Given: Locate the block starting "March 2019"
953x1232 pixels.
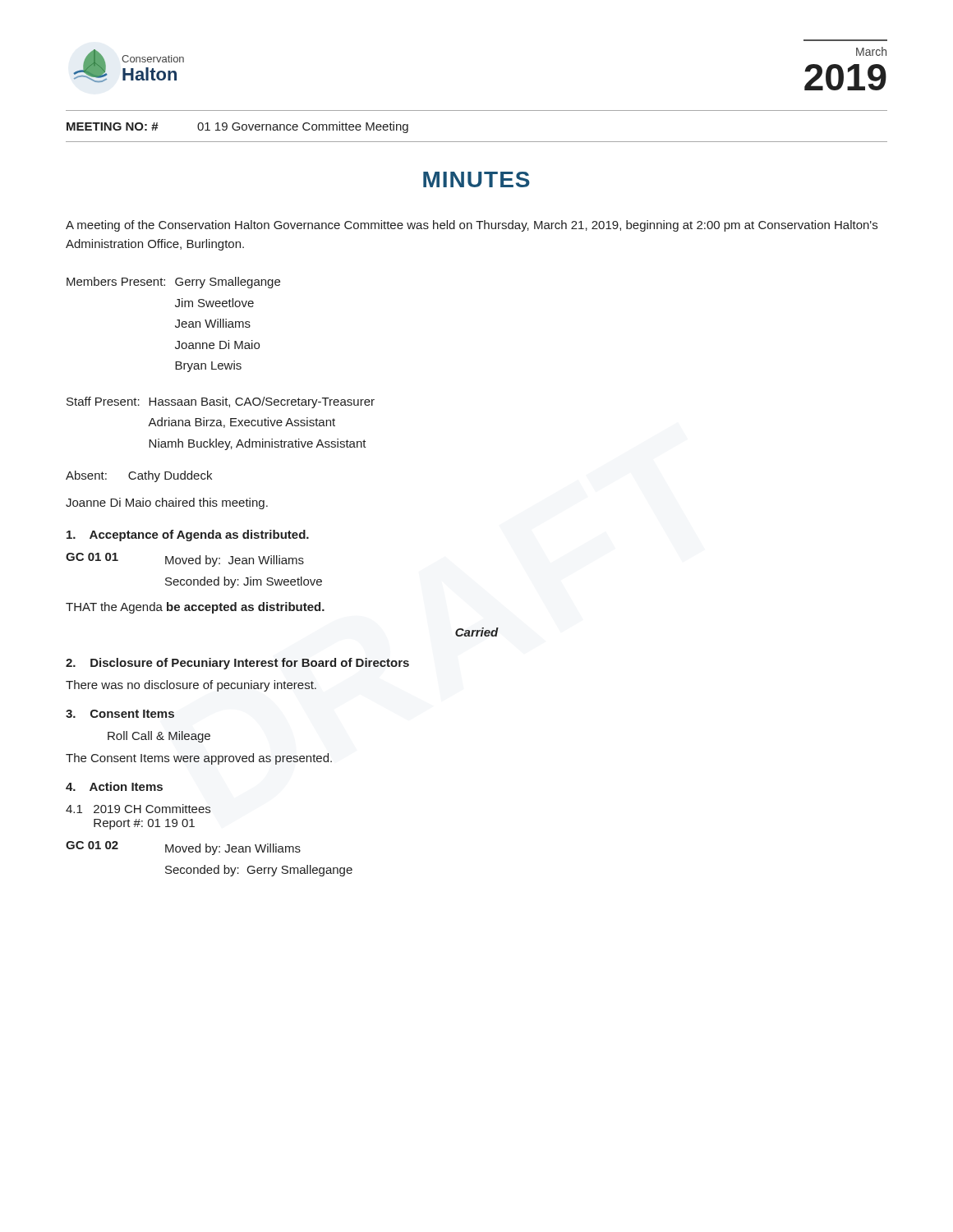Looking at the screenshot, I should (x=845, y=71).
